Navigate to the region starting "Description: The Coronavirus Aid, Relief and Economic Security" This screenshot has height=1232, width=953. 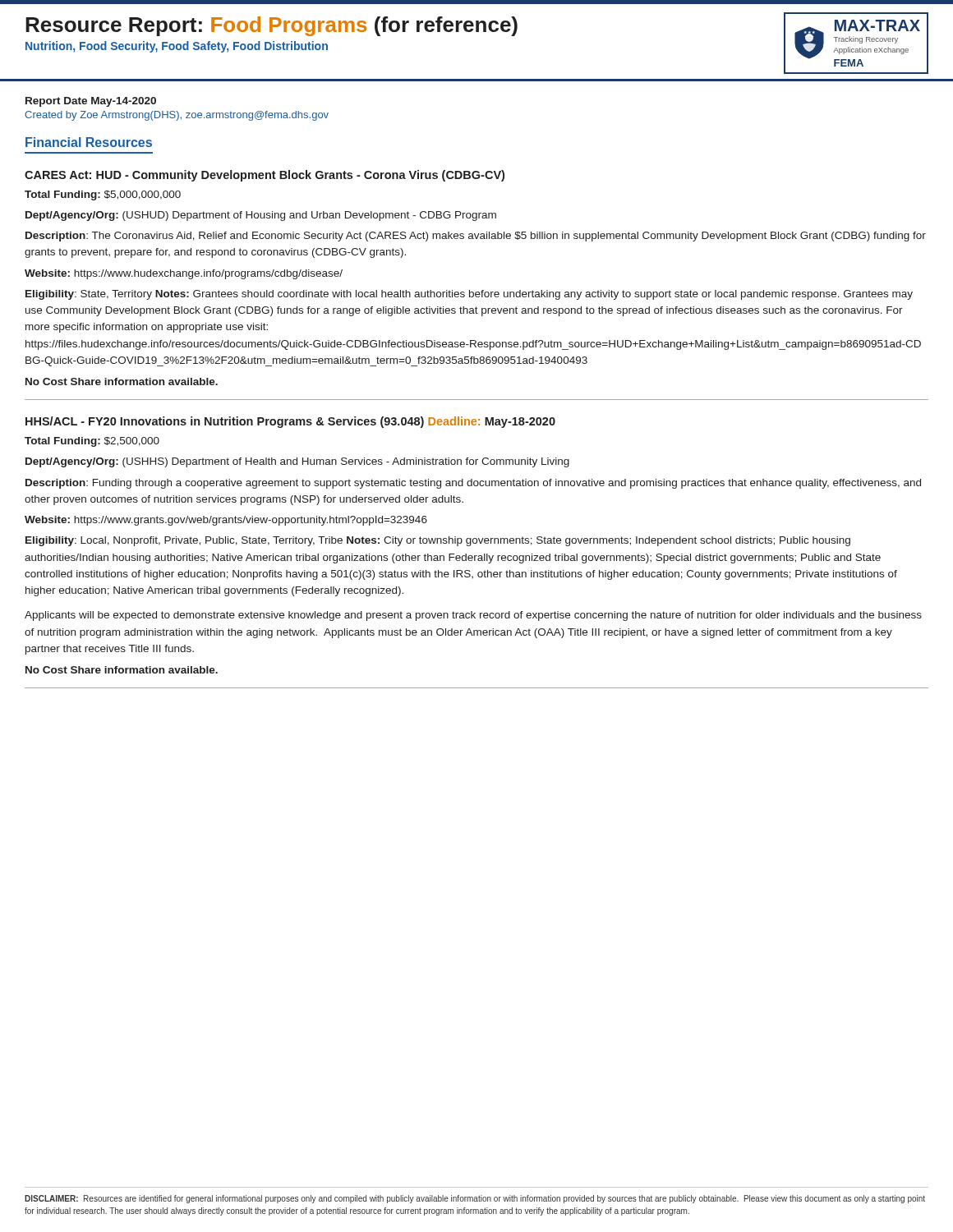475,244
